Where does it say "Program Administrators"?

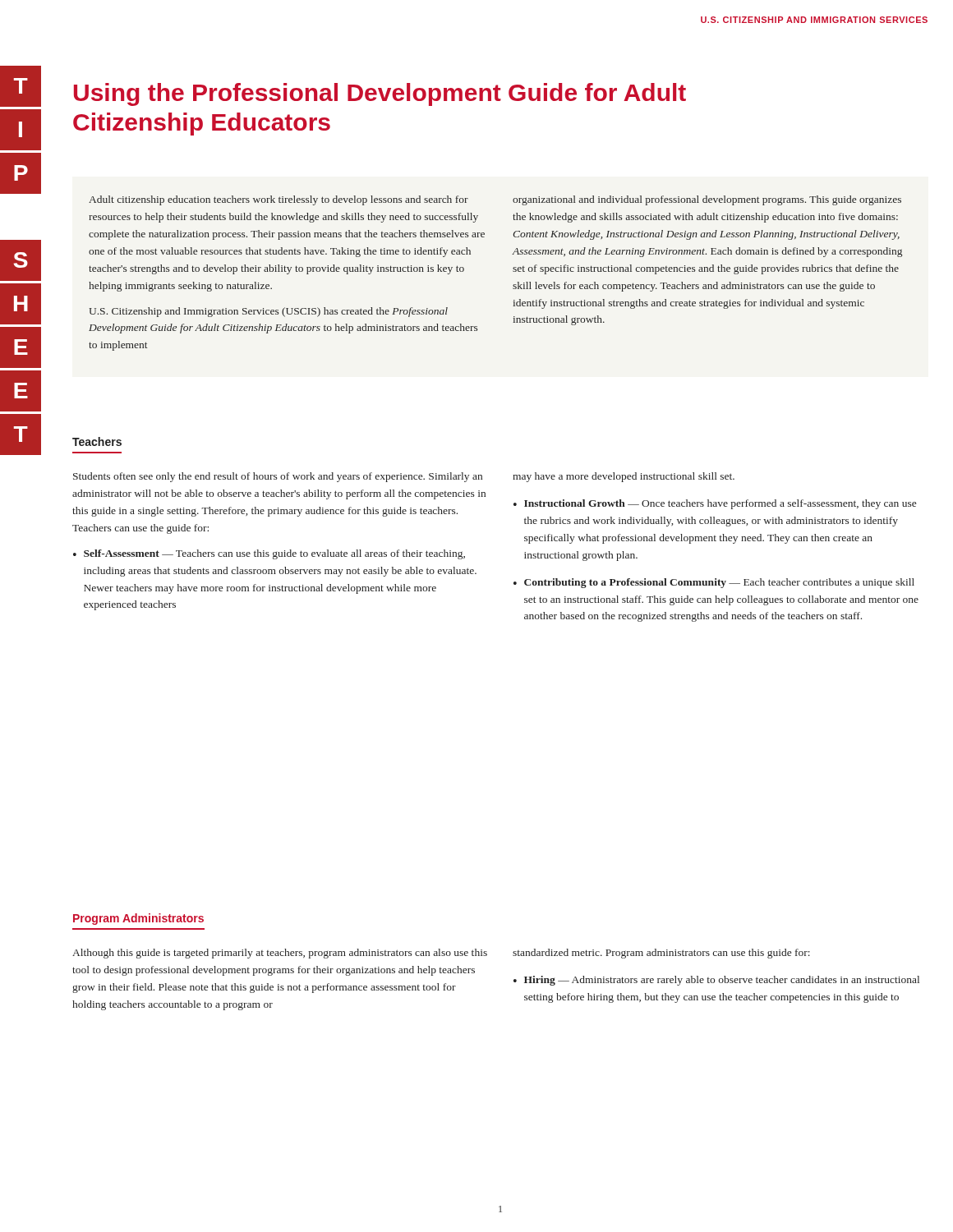138,921
